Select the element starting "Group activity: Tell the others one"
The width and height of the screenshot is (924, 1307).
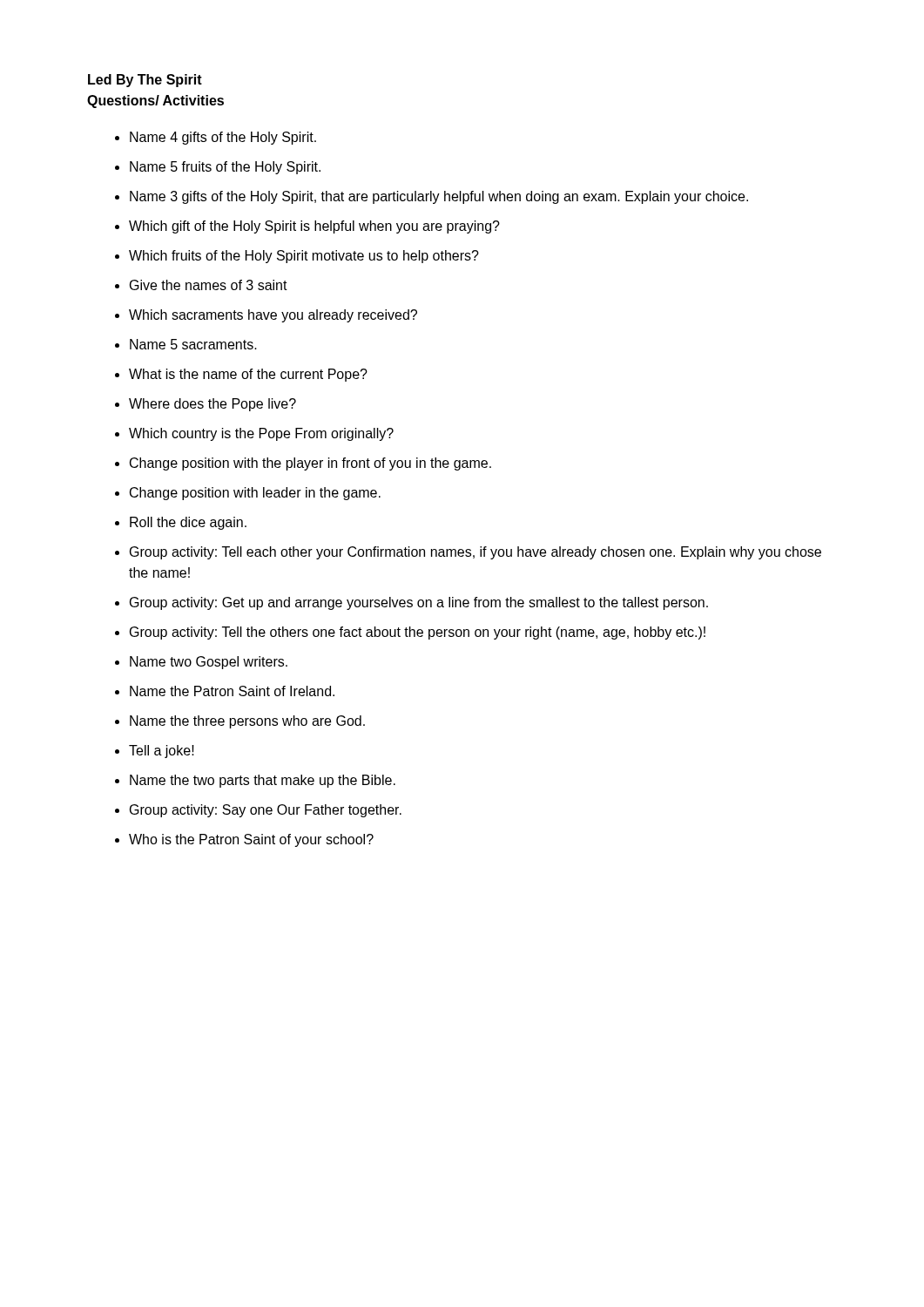tap(483, 633)
